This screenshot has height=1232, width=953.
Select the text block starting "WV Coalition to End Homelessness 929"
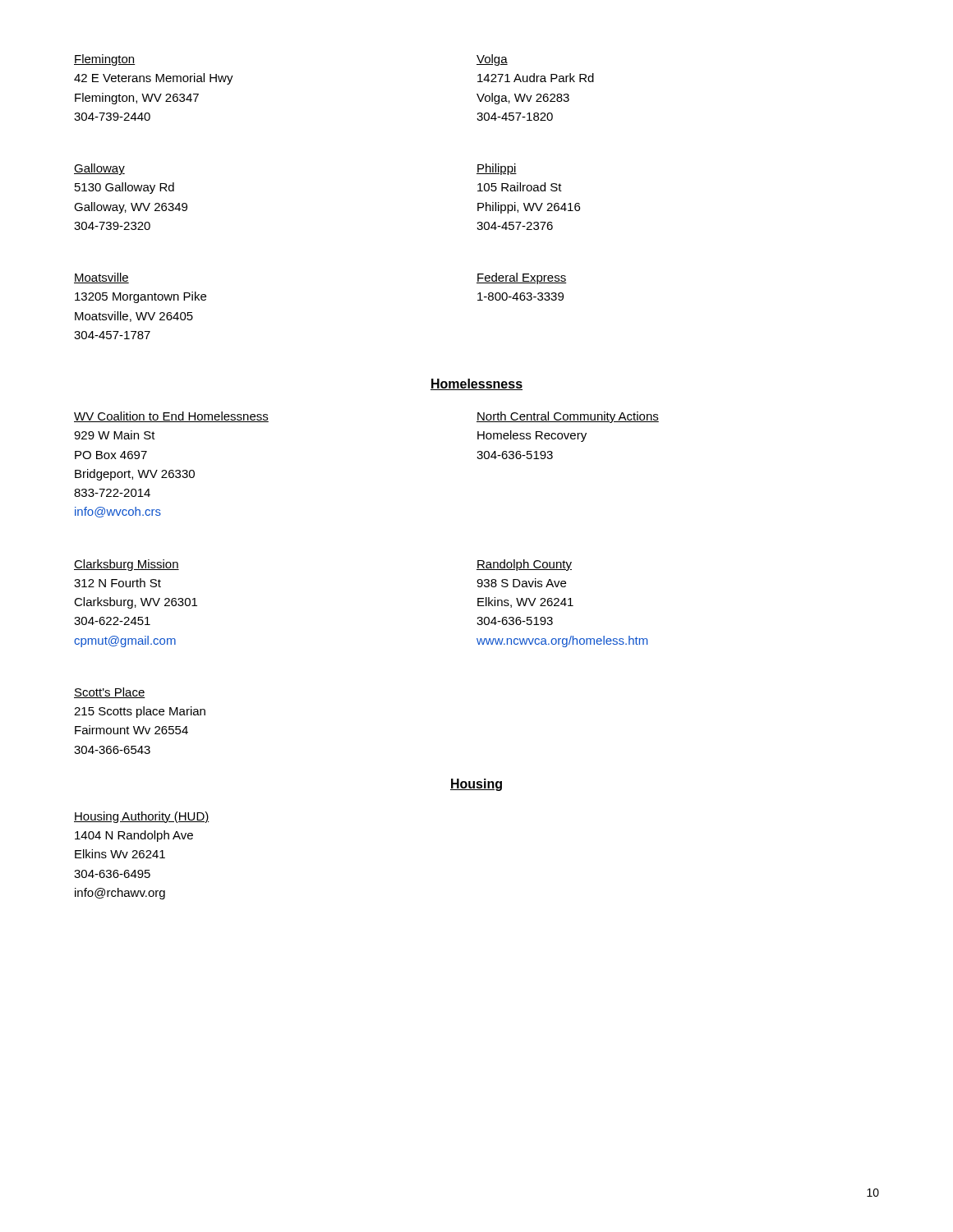[171, 464]
